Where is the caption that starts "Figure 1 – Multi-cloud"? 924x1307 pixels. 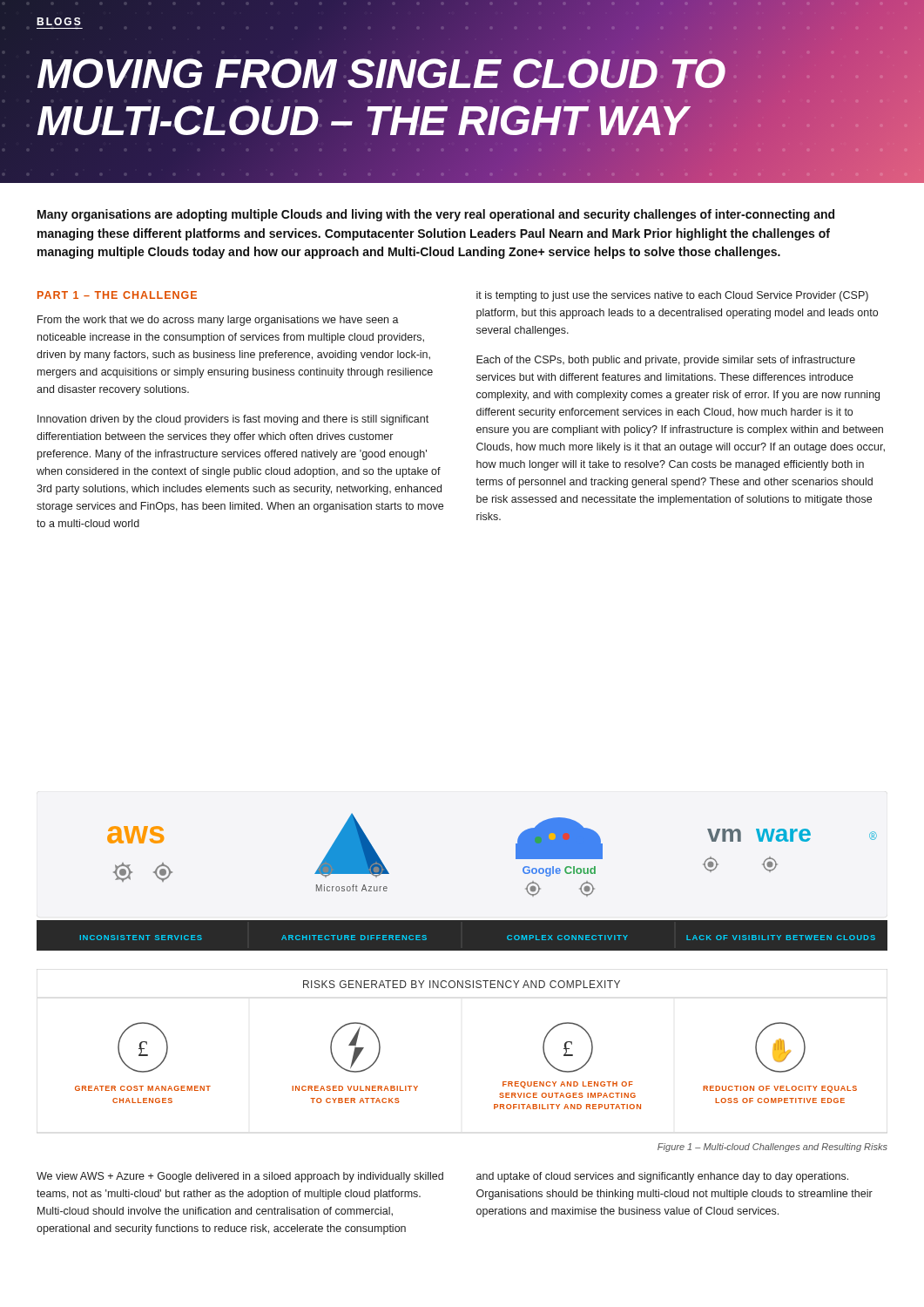(x=772, y=1147)
